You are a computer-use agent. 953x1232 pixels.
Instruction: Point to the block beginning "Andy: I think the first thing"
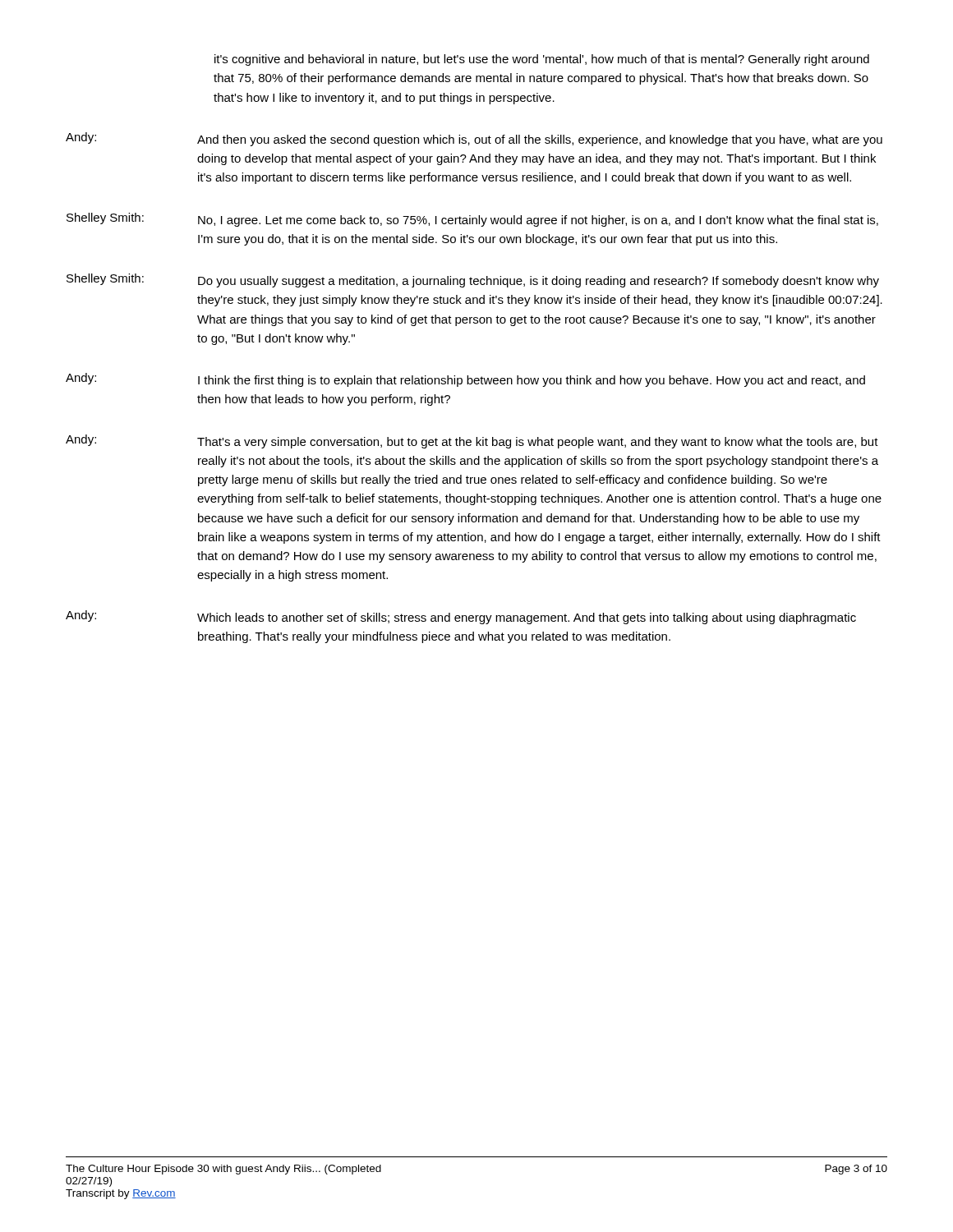[x=476, y=390]
